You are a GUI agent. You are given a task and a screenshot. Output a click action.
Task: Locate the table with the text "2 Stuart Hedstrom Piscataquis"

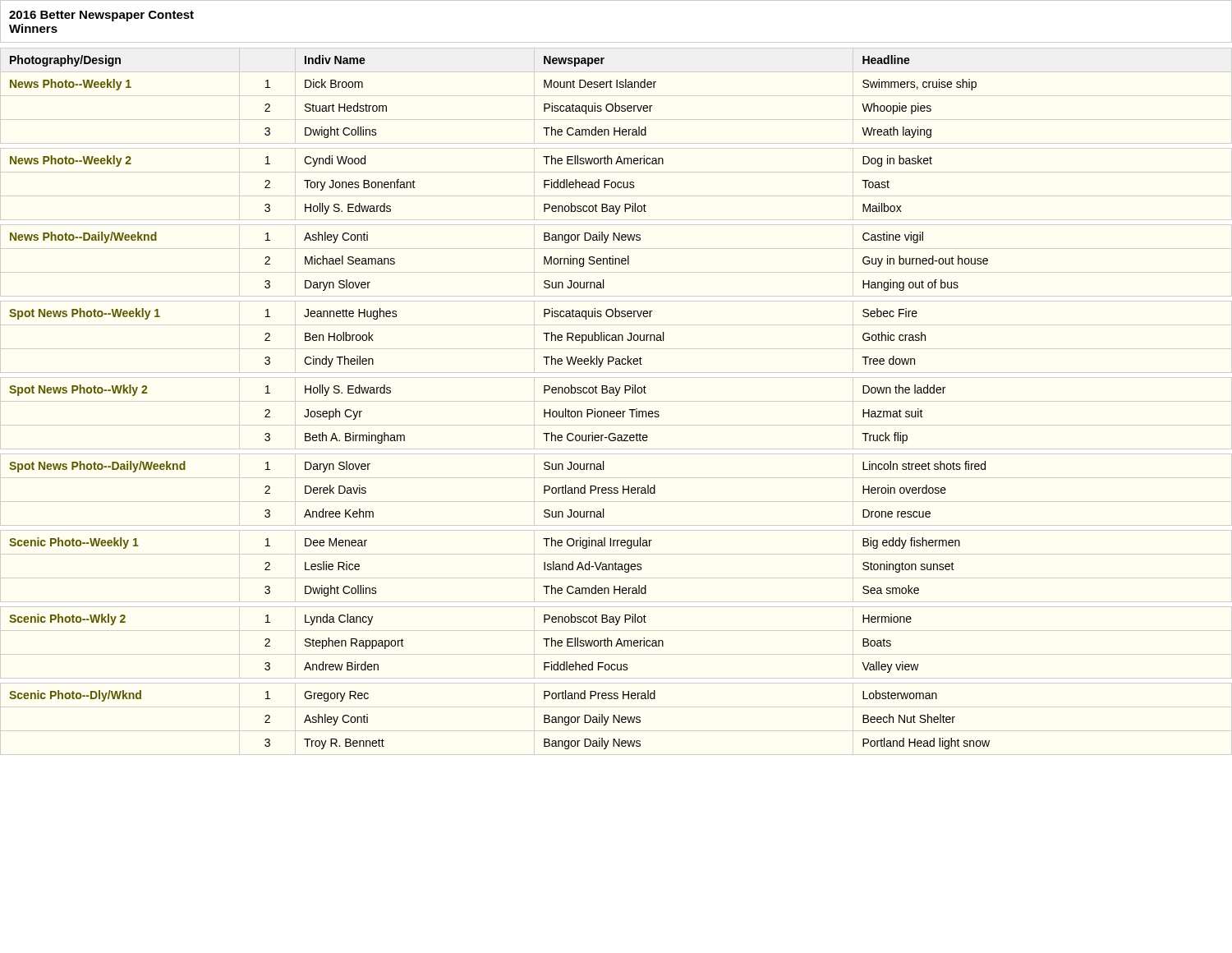point(616,108)
